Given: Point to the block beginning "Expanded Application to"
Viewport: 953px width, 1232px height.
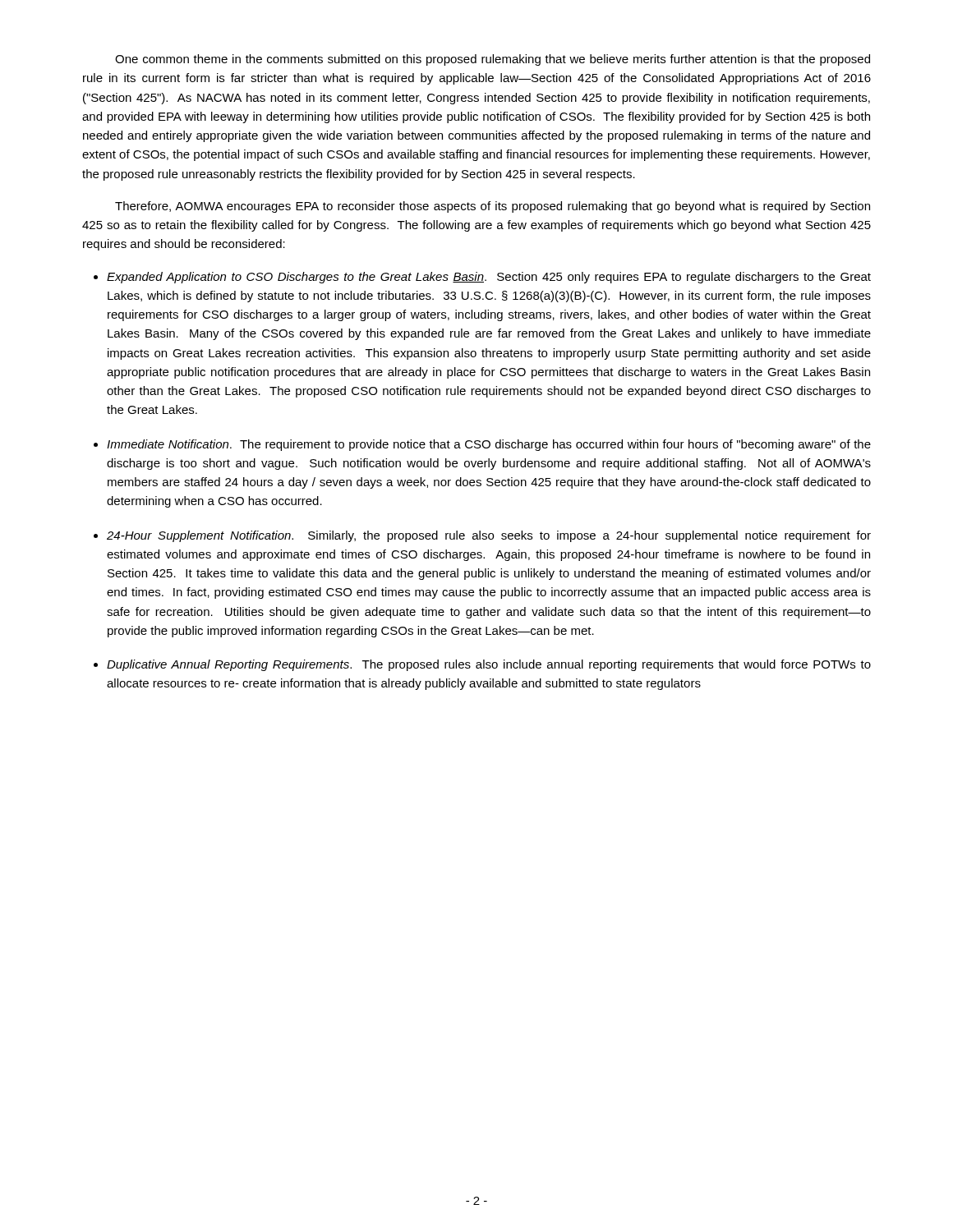Looking at the screenshot, I should 489,343.
